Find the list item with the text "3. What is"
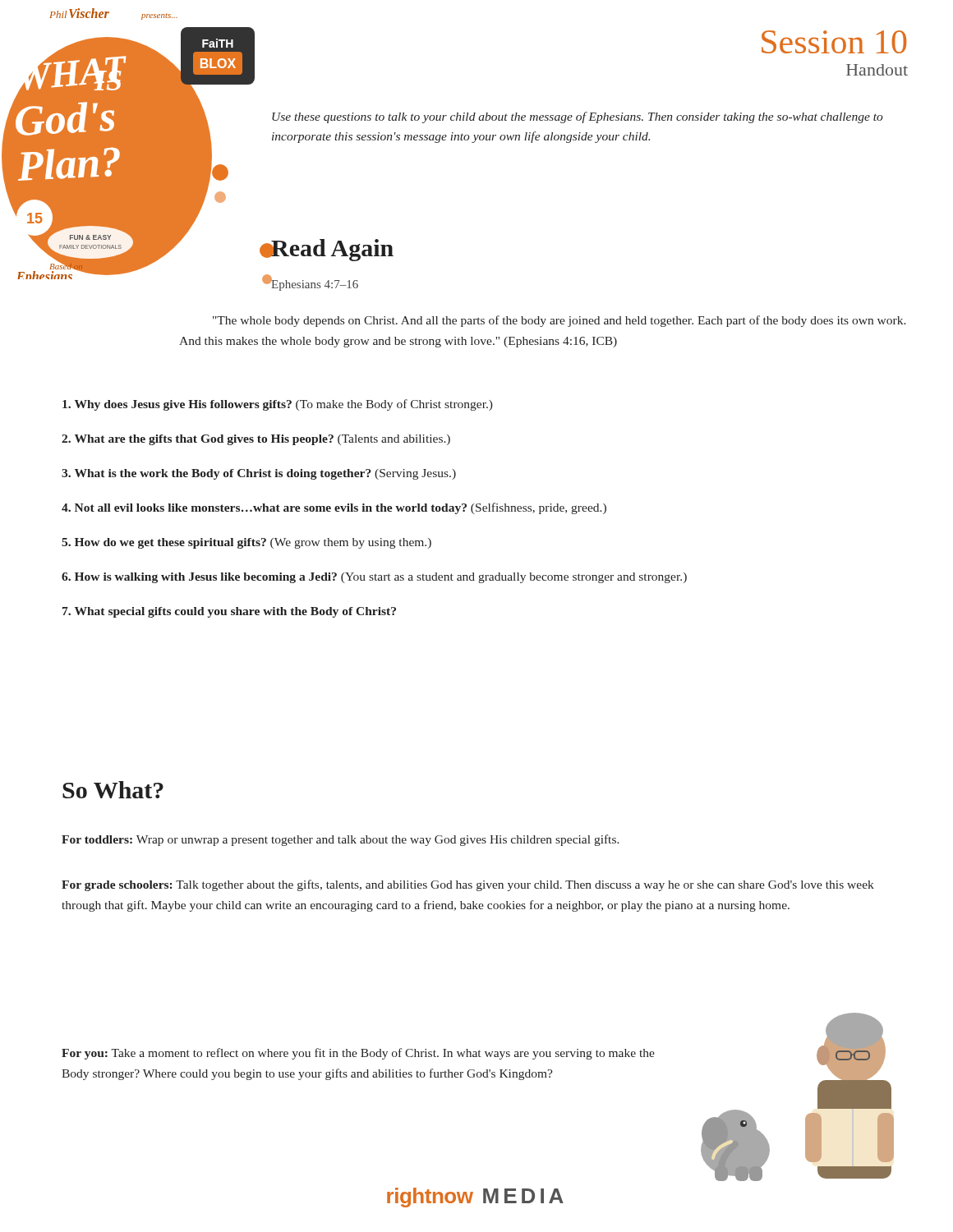 (259, 473)
